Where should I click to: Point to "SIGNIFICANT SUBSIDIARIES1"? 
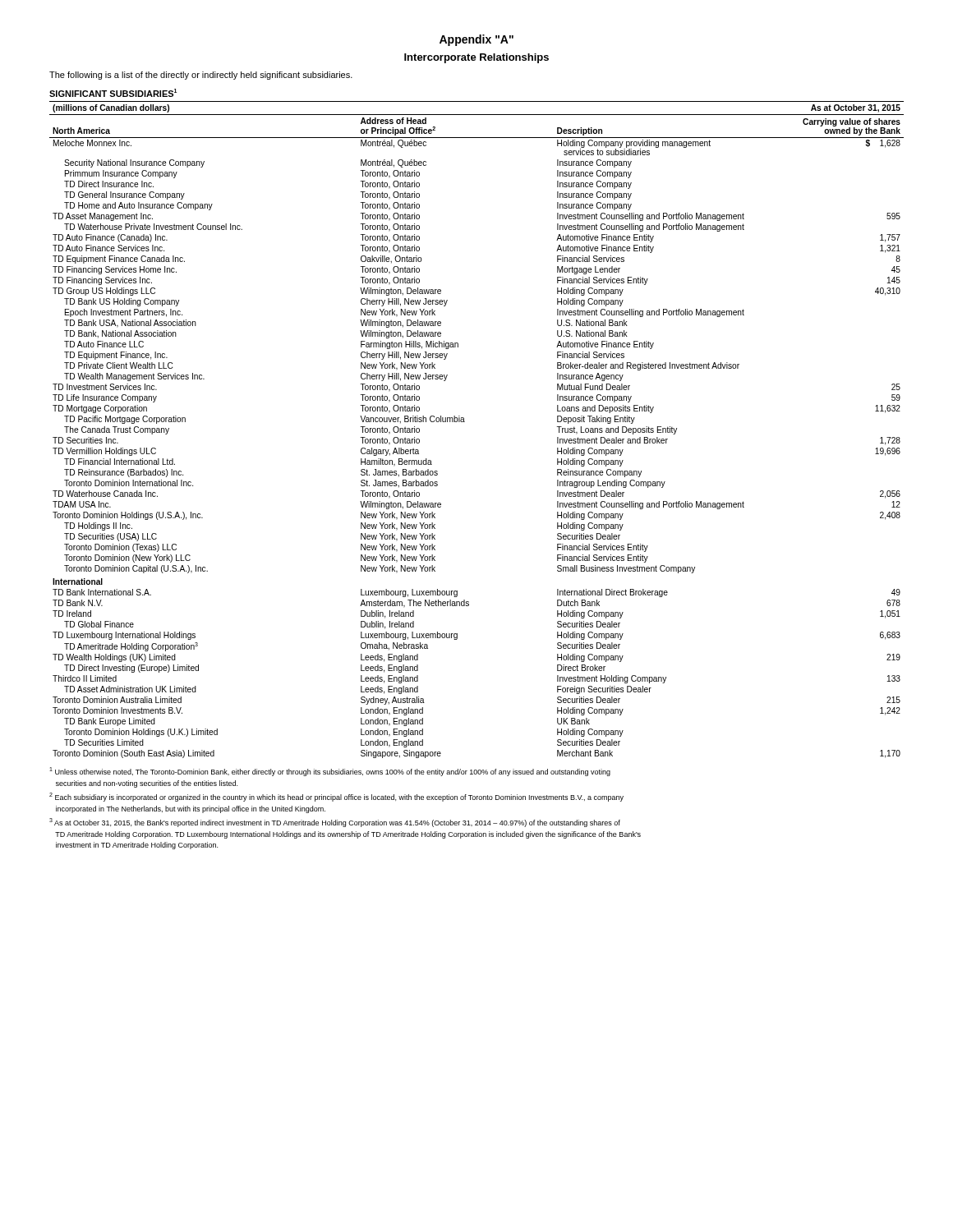coord(113,93)
